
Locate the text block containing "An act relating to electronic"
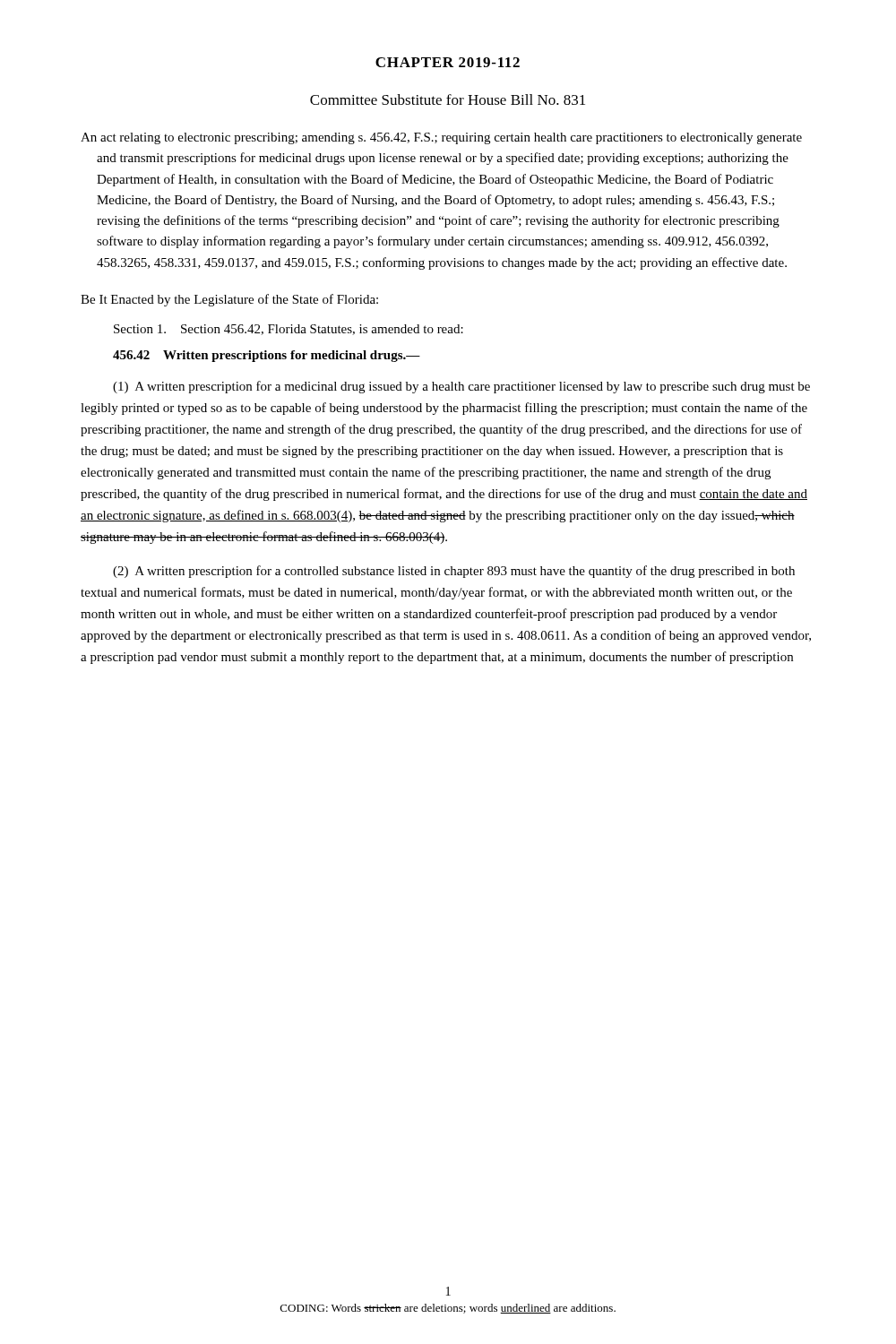point(449,200)
